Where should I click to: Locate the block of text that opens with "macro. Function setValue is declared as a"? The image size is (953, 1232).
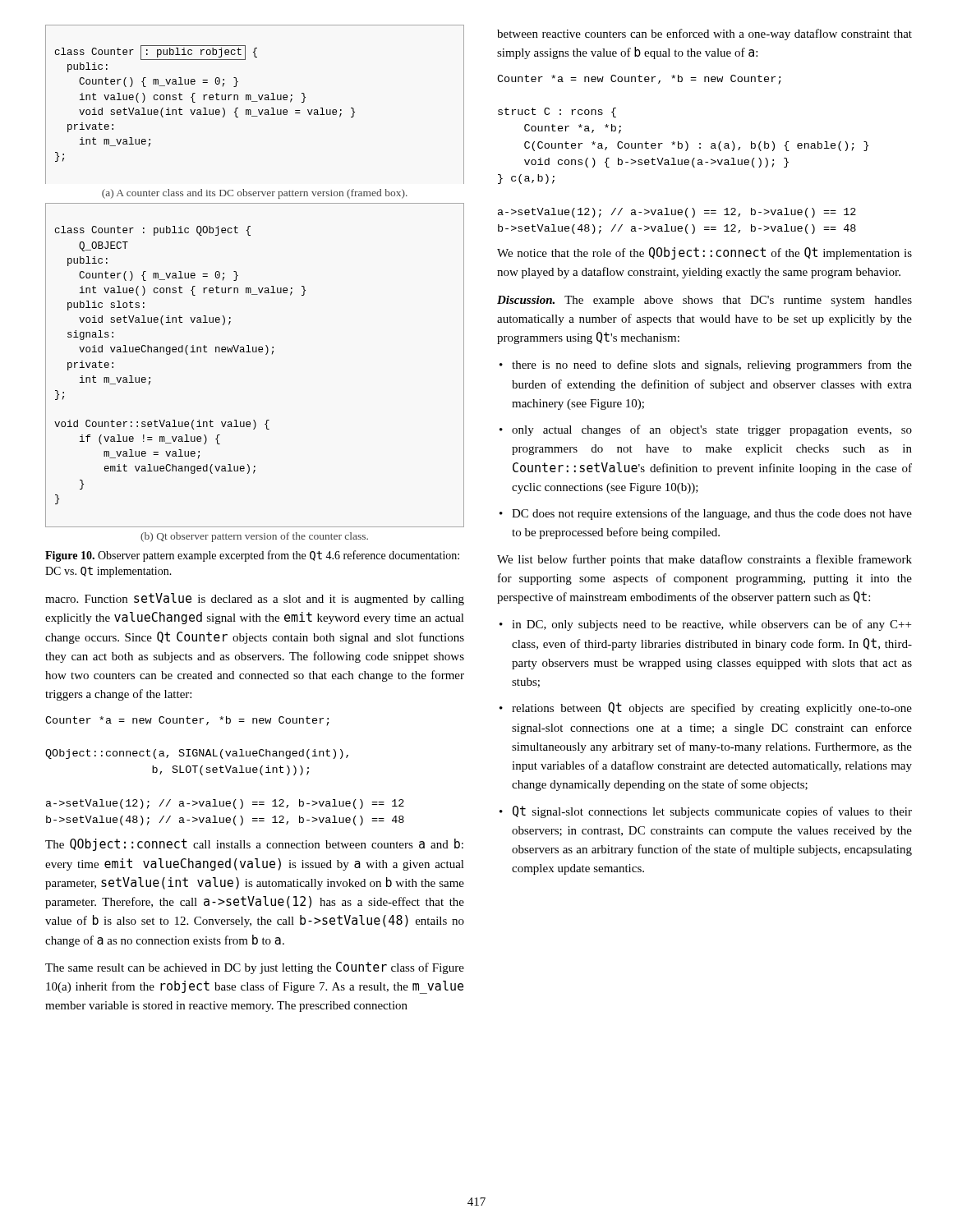tap(255, 646)
